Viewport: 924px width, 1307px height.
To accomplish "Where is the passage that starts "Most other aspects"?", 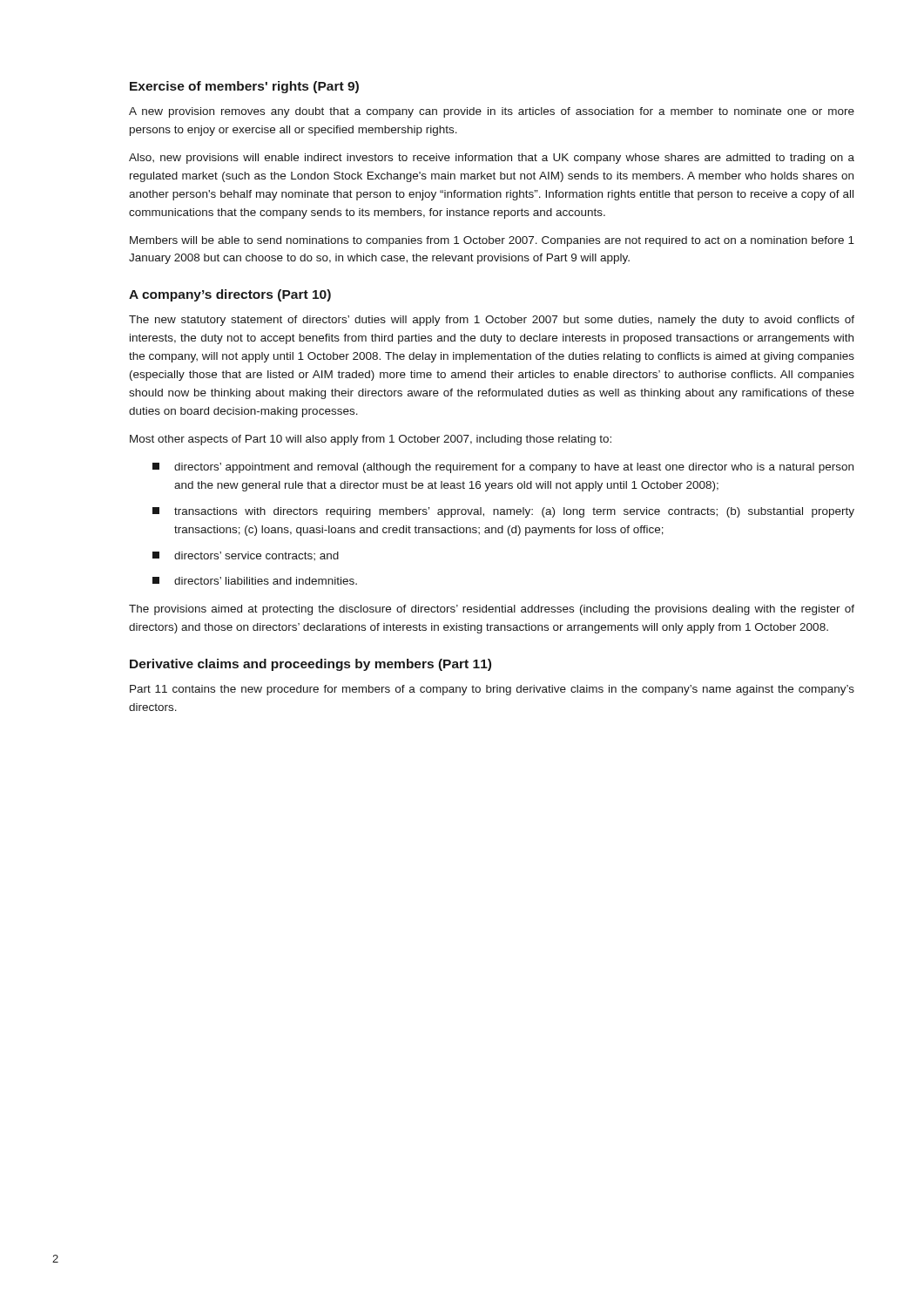I will click(x=371, y=439).
